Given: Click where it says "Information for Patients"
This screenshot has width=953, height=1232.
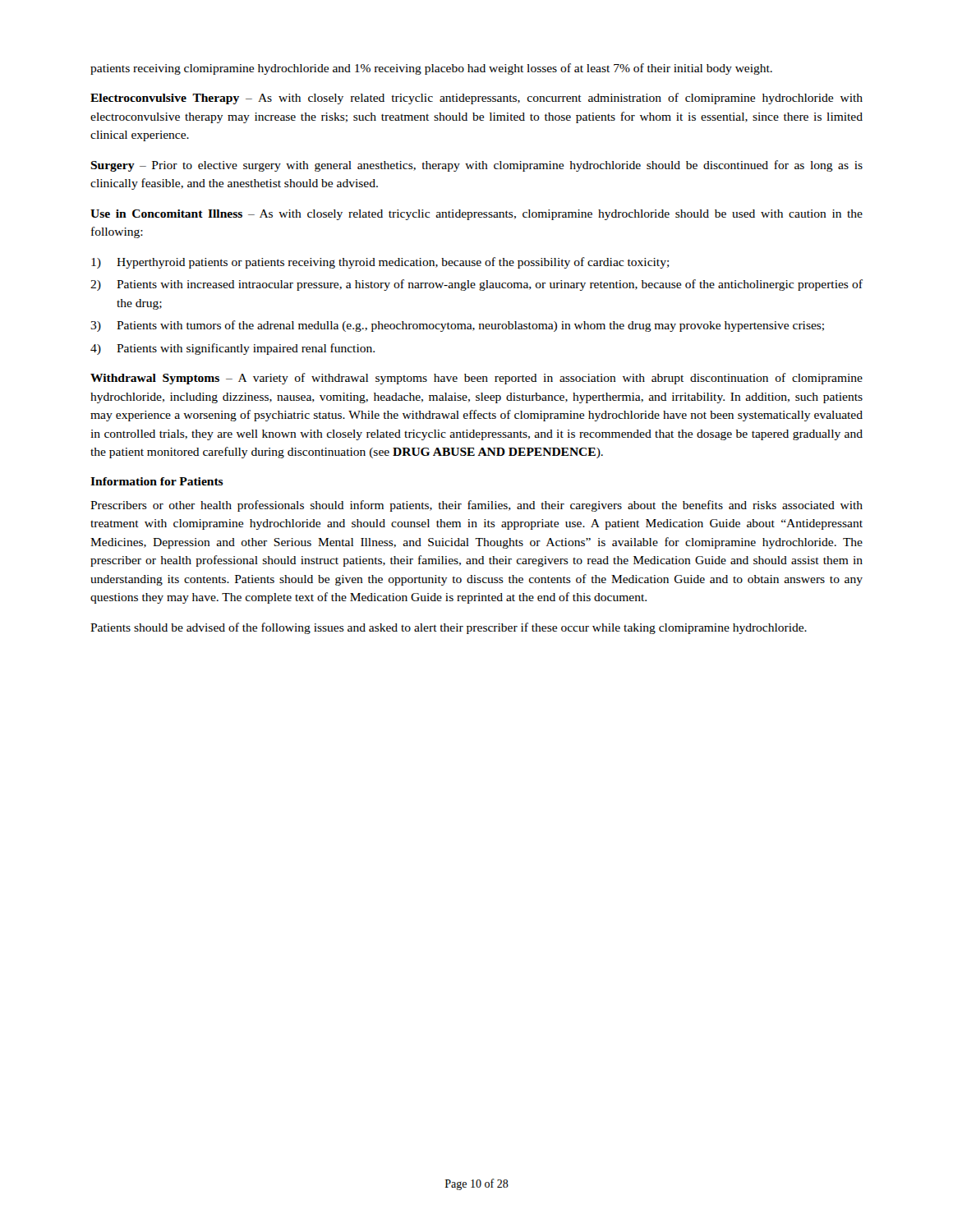Looking at the screenshot, I should [157, 481].
